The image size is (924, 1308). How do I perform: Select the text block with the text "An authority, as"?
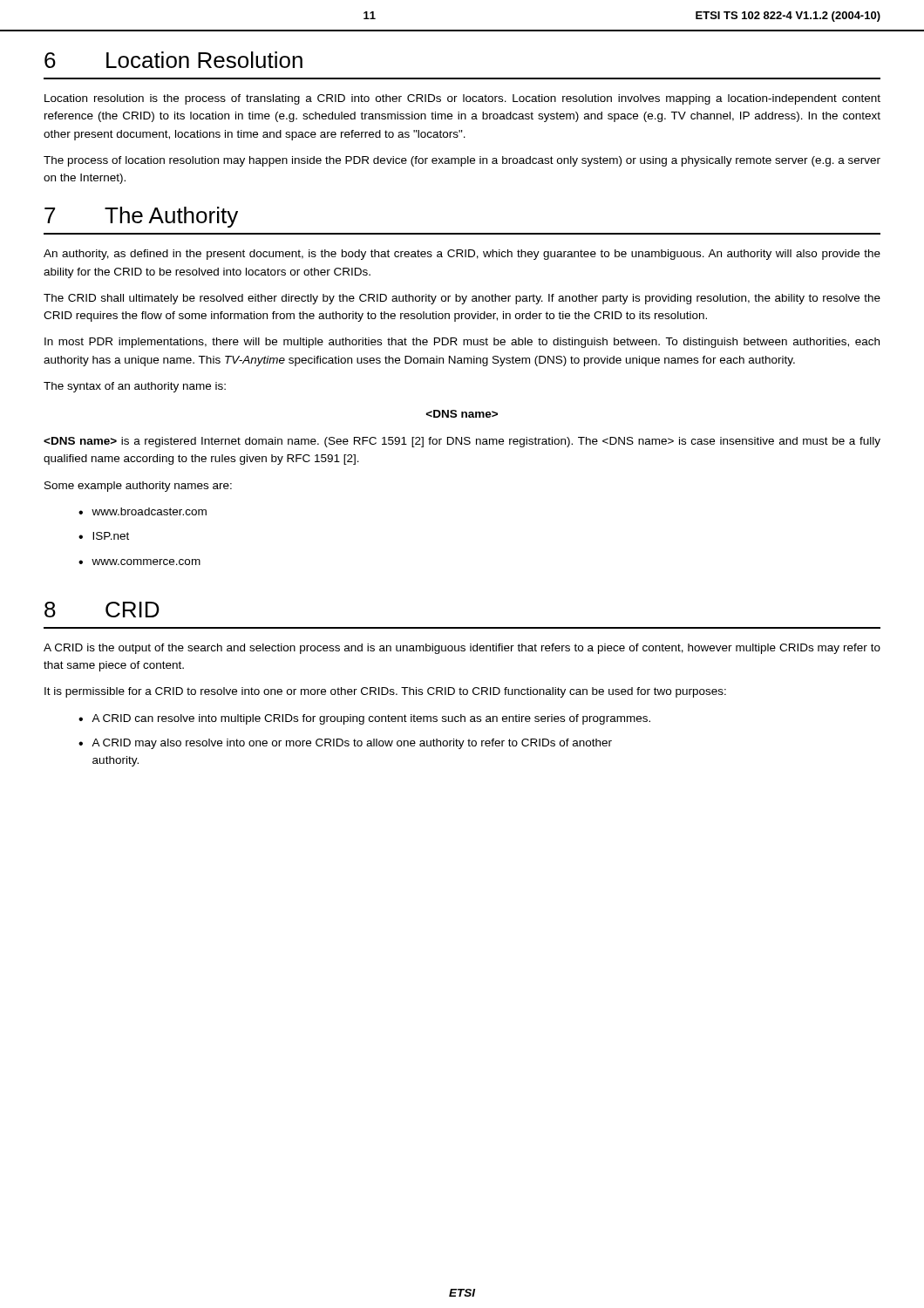click(x=462, y=262)
